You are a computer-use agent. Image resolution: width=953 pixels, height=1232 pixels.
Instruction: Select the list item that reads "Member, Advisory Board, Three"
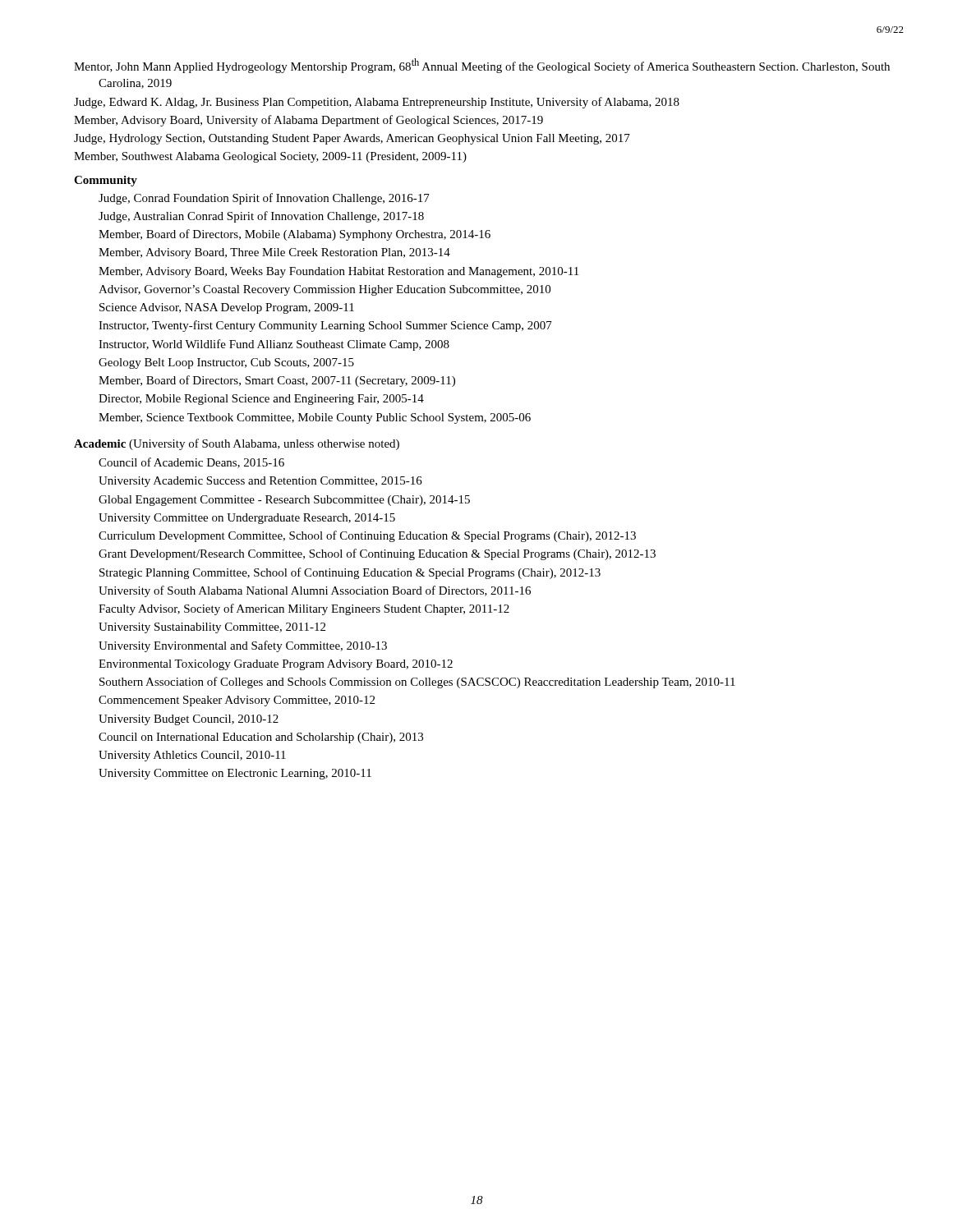(274, 252)
